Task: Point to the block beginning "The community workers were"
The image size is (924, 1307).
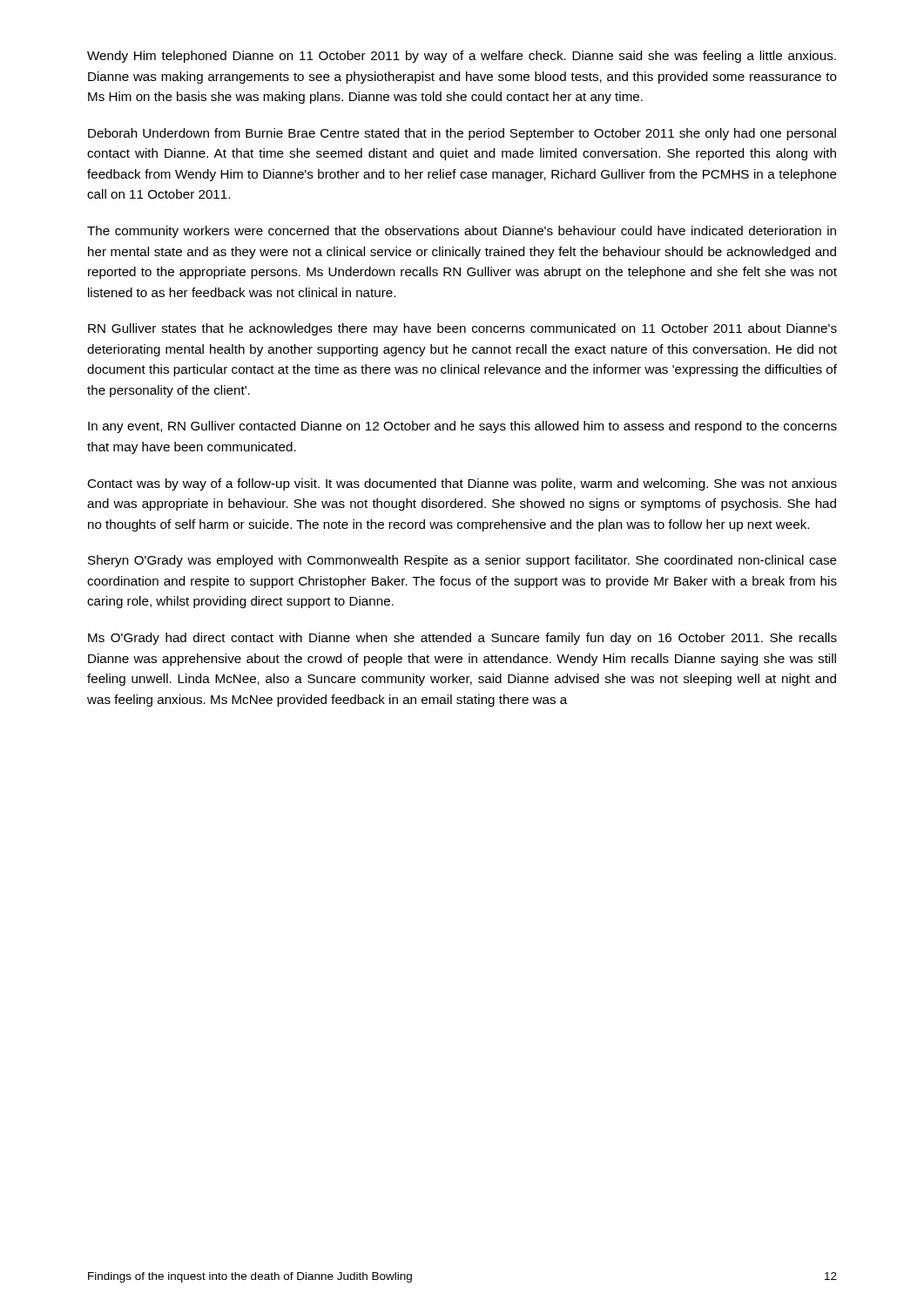Action: (x=462, y=261)
